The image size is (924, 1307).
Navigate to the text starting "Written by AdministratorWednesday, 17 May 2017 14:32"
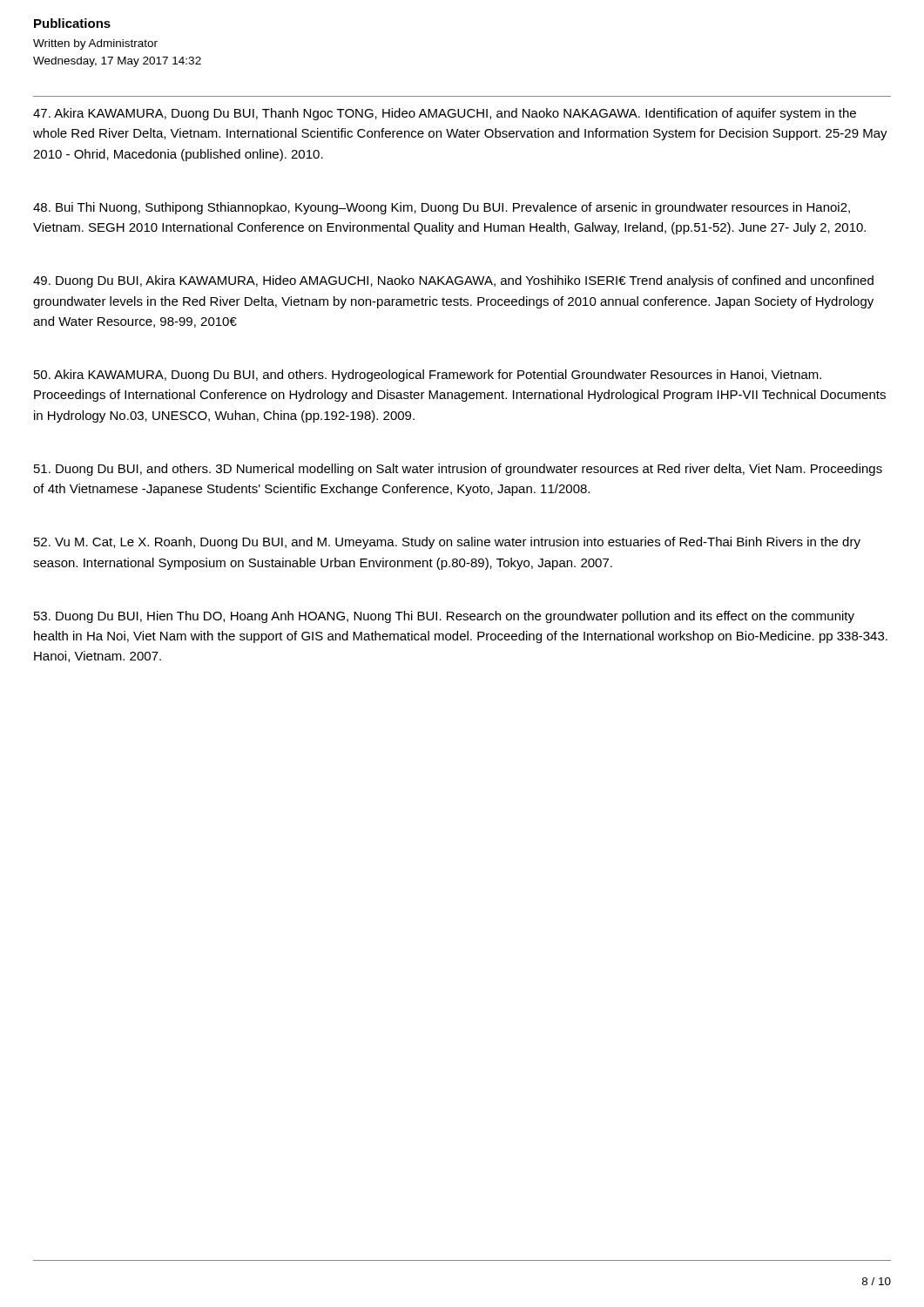tap(117, 52)
